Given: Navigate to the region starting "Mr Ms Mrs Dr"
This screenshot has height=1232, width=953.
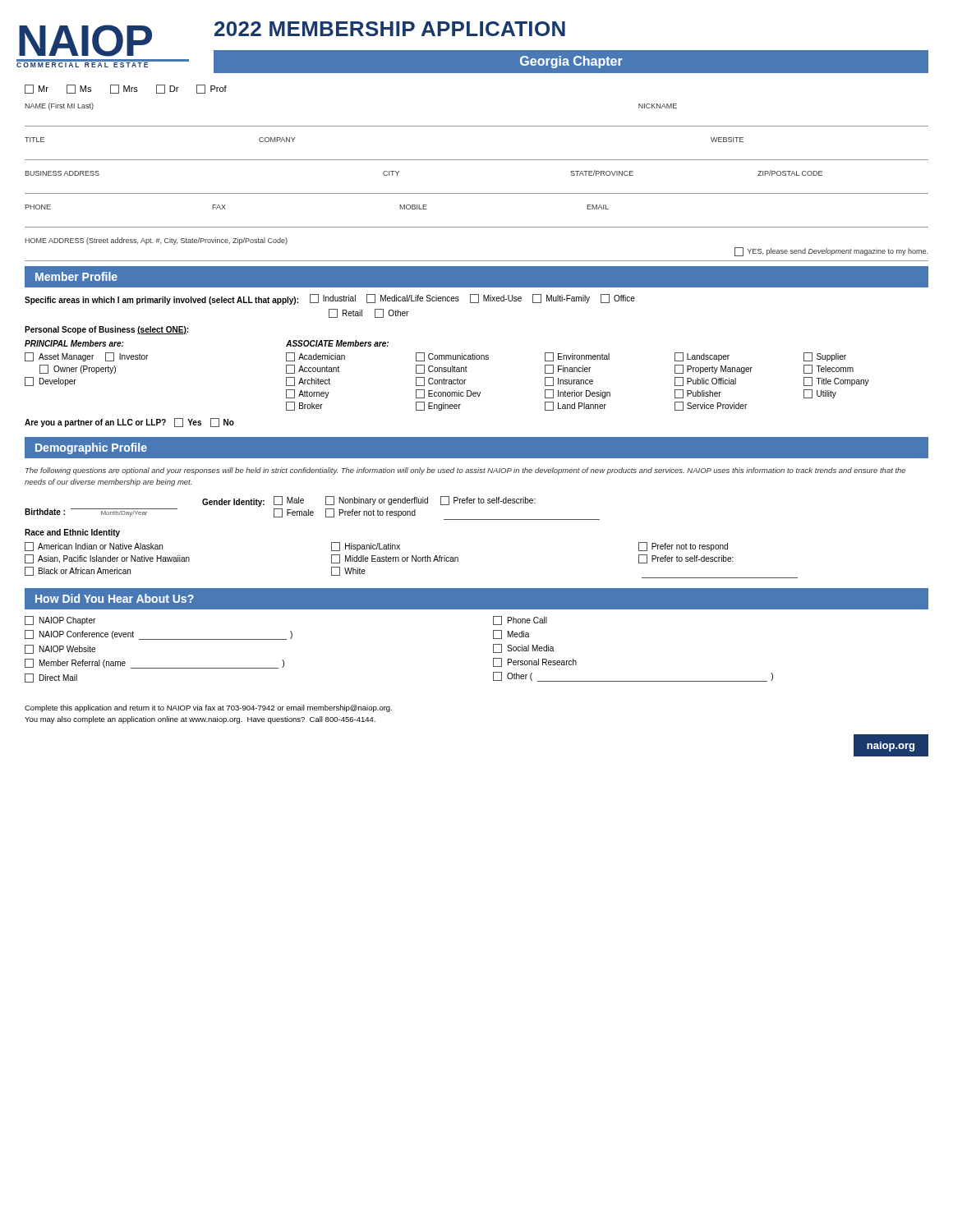Looking at the screenshot, I should (126, 89).
